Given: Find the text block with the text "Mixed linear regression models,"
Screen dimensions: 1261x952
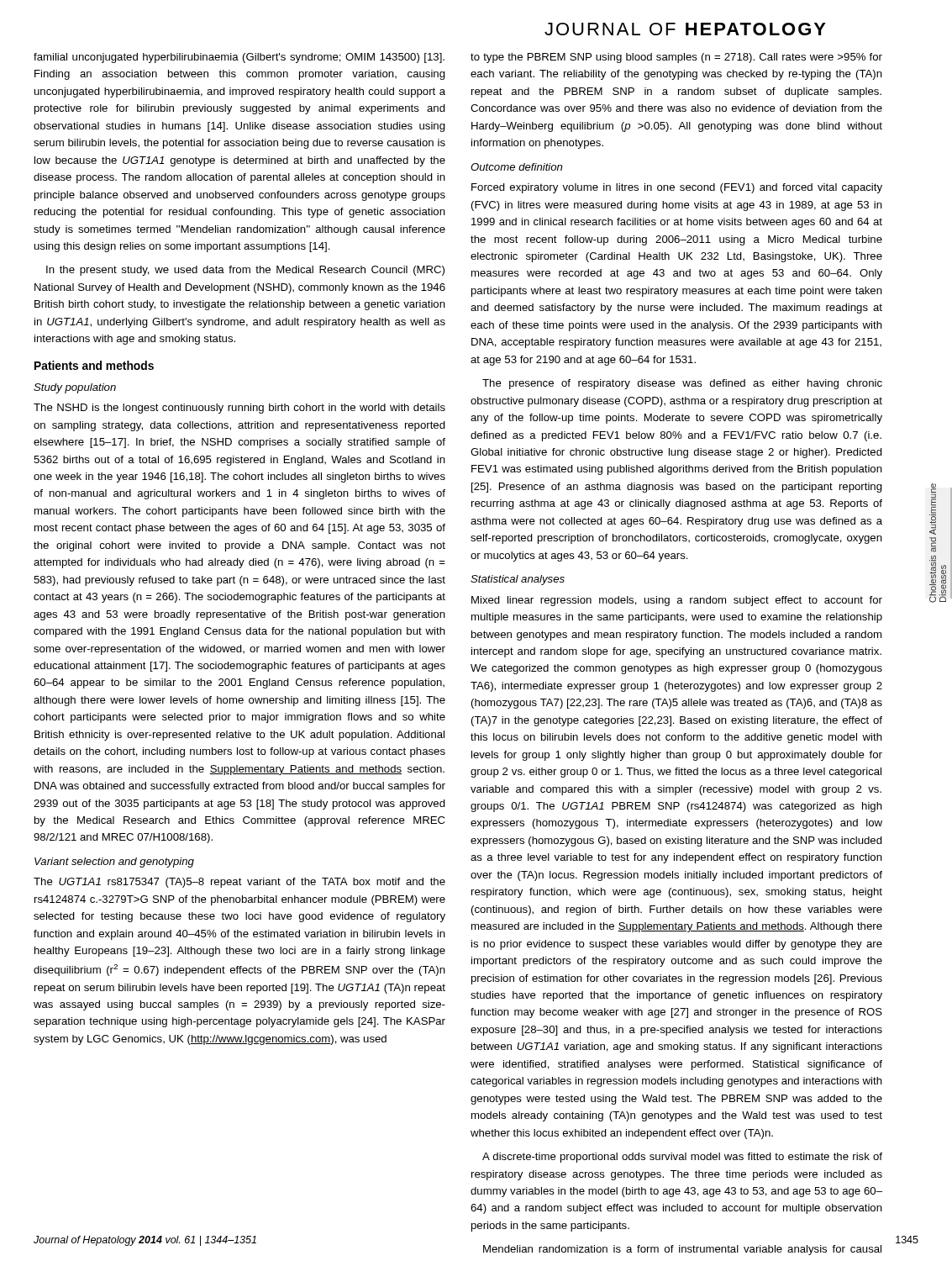Looking at the screenshot, I should (x=676, y=926).
